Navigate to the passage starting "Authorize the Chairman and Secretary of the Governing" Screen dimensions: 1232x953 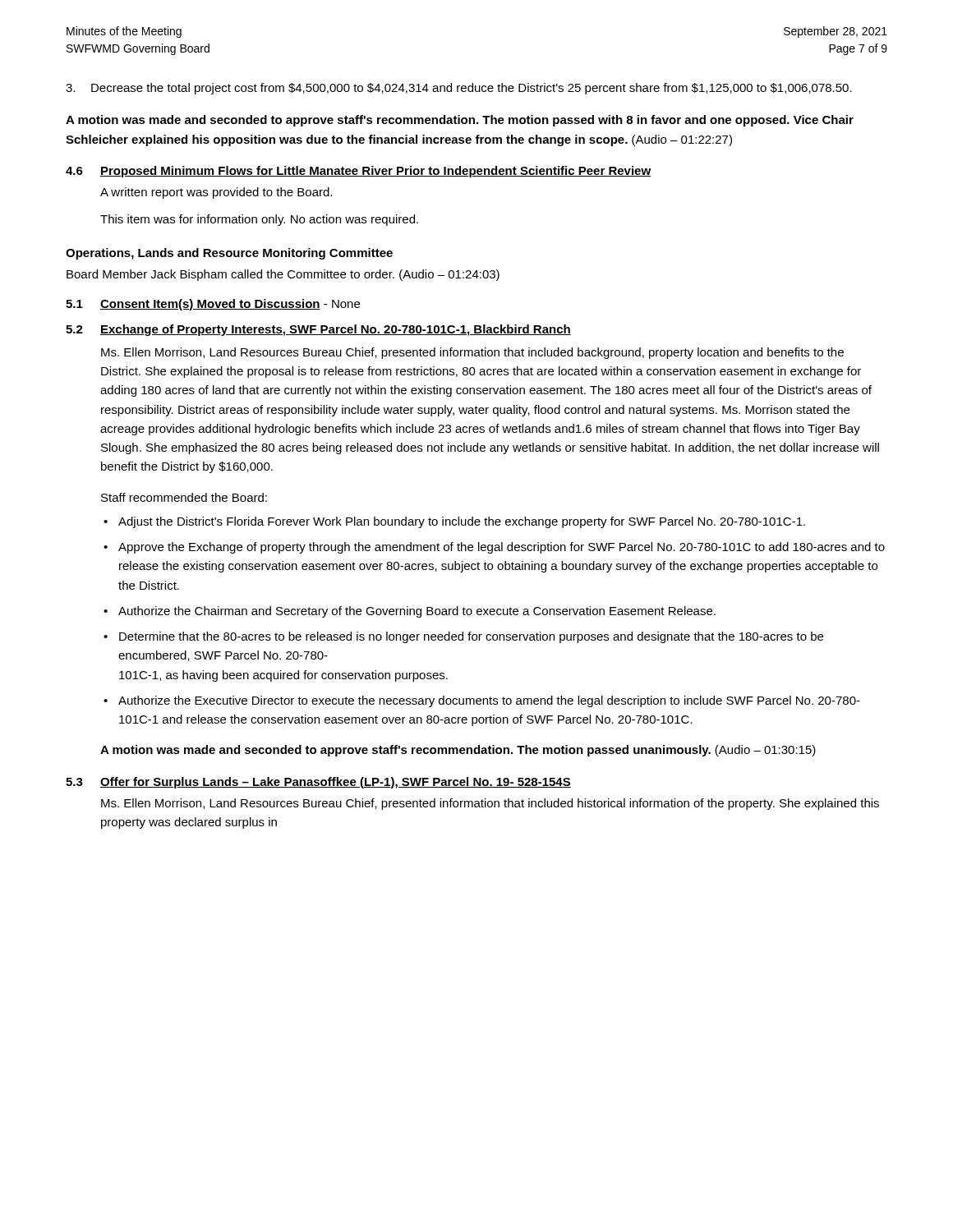tap(417, 610)
